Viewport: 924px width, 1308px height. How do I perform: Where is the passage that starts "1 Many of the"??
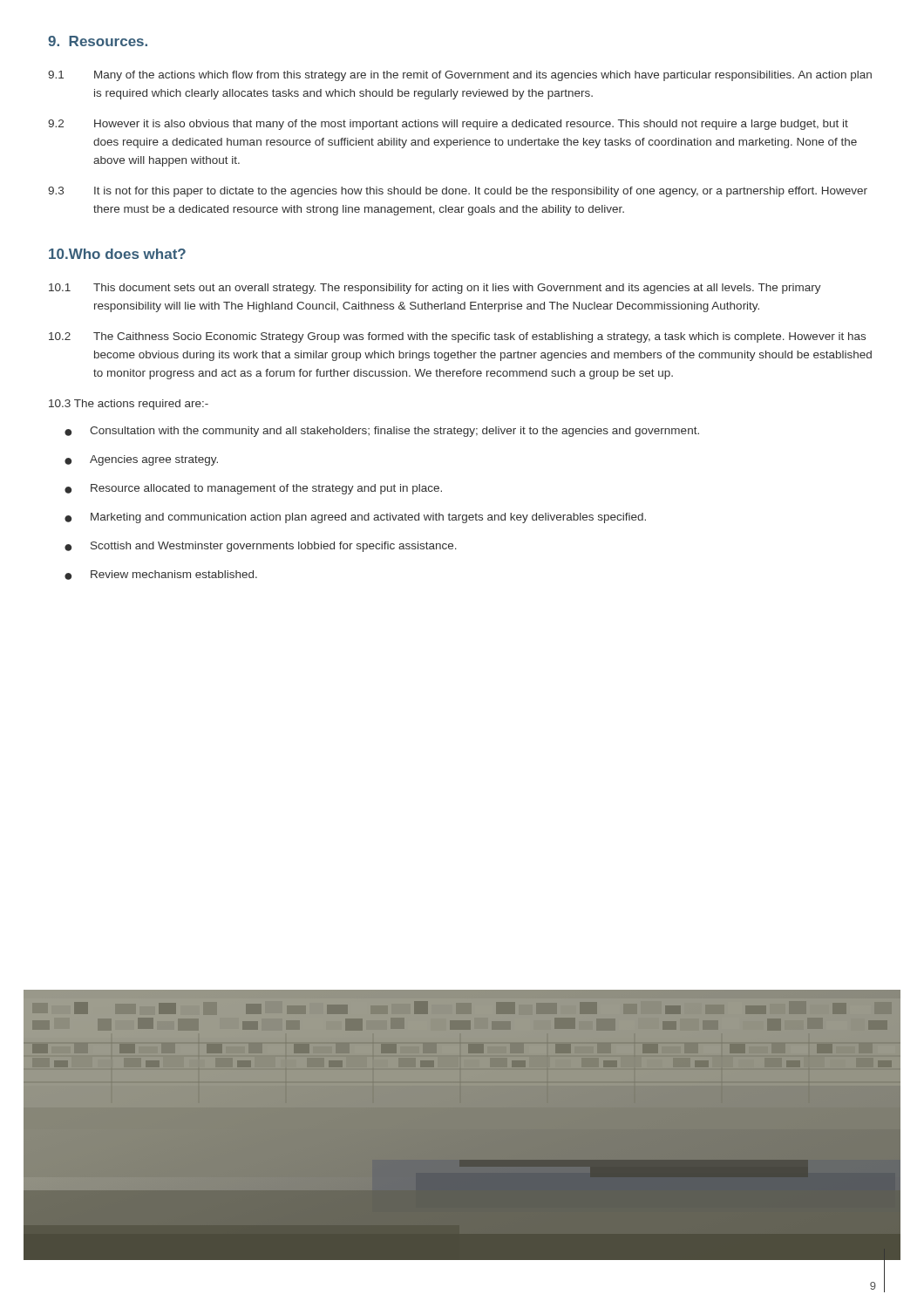(x=462, y=85)
